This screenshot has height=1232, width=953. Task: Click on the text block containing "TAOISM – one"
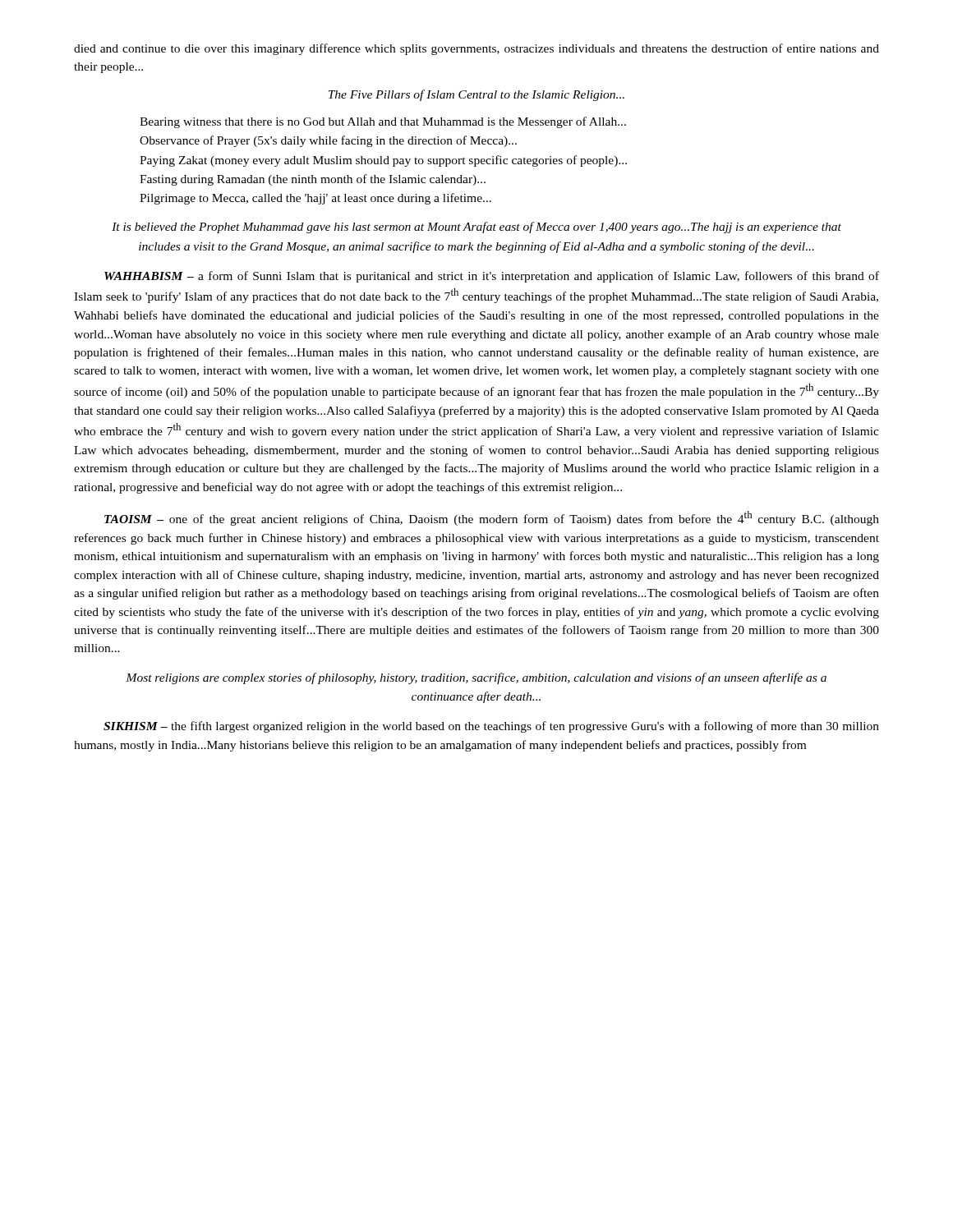pyautogui.click(x=476, y=582)
